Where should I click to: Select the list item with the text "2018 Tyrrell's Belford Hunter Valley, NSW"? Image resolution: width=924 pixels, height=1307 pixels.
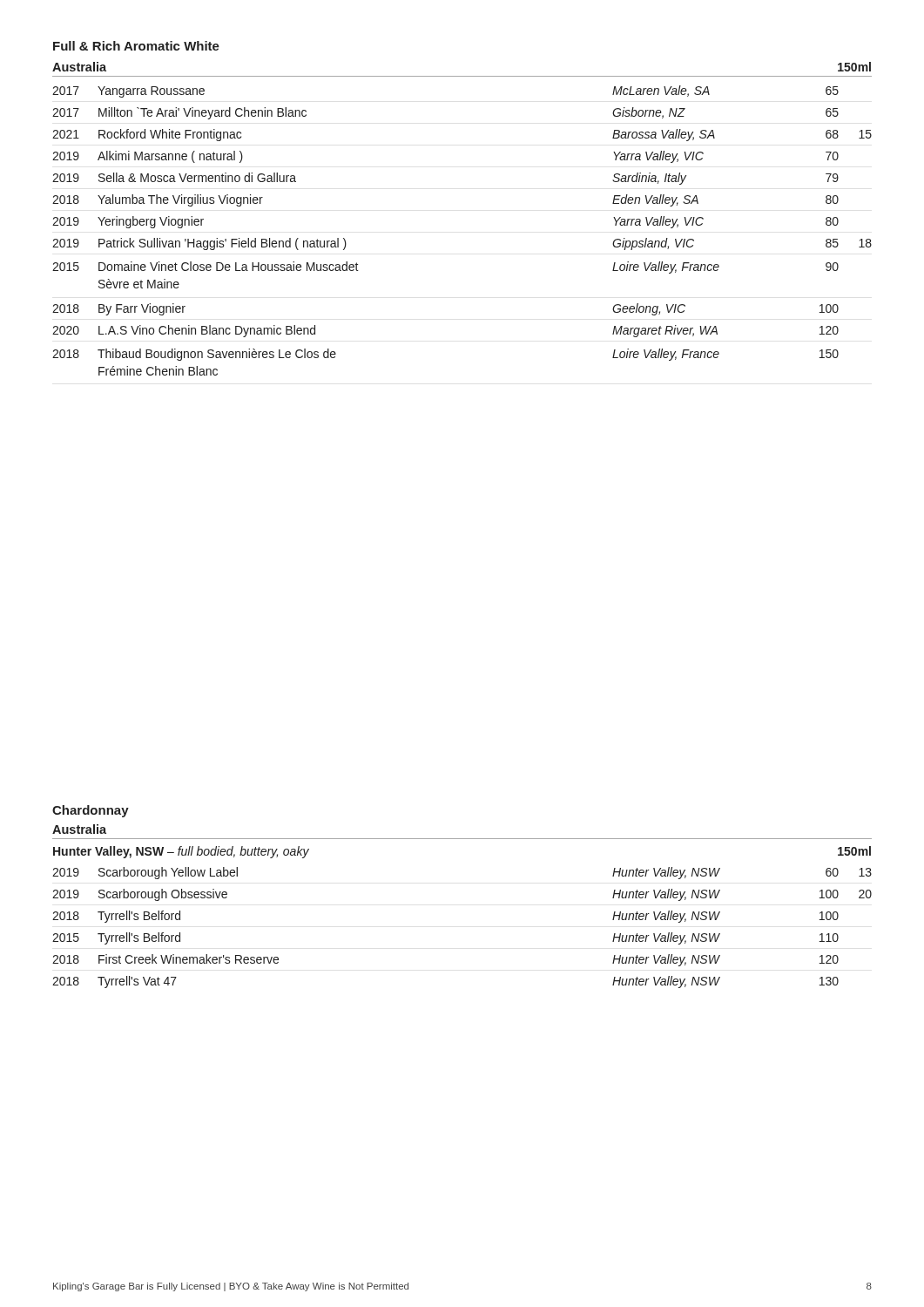point(61,916)
